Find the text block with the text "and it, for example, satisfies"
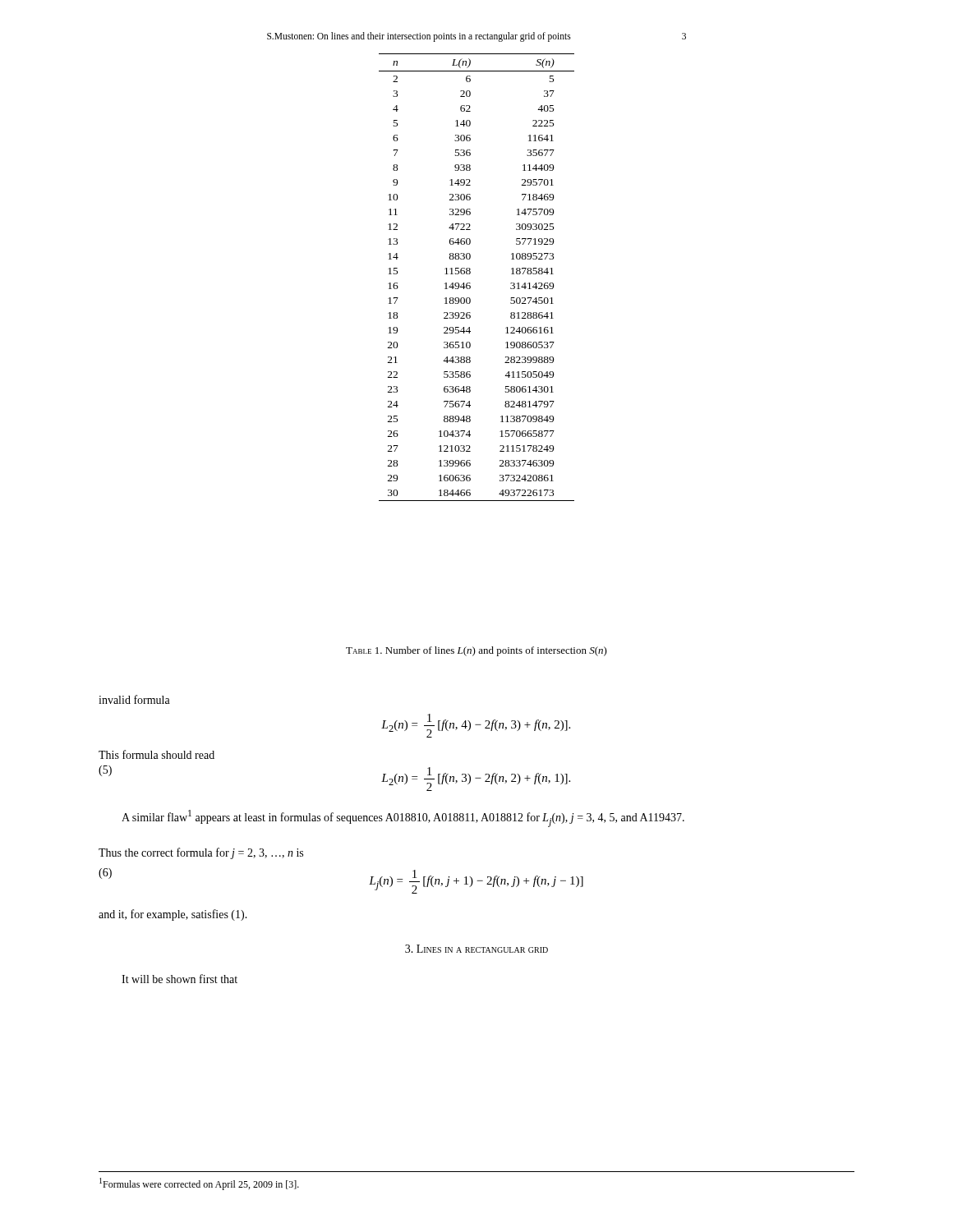 tap(173, 915)
